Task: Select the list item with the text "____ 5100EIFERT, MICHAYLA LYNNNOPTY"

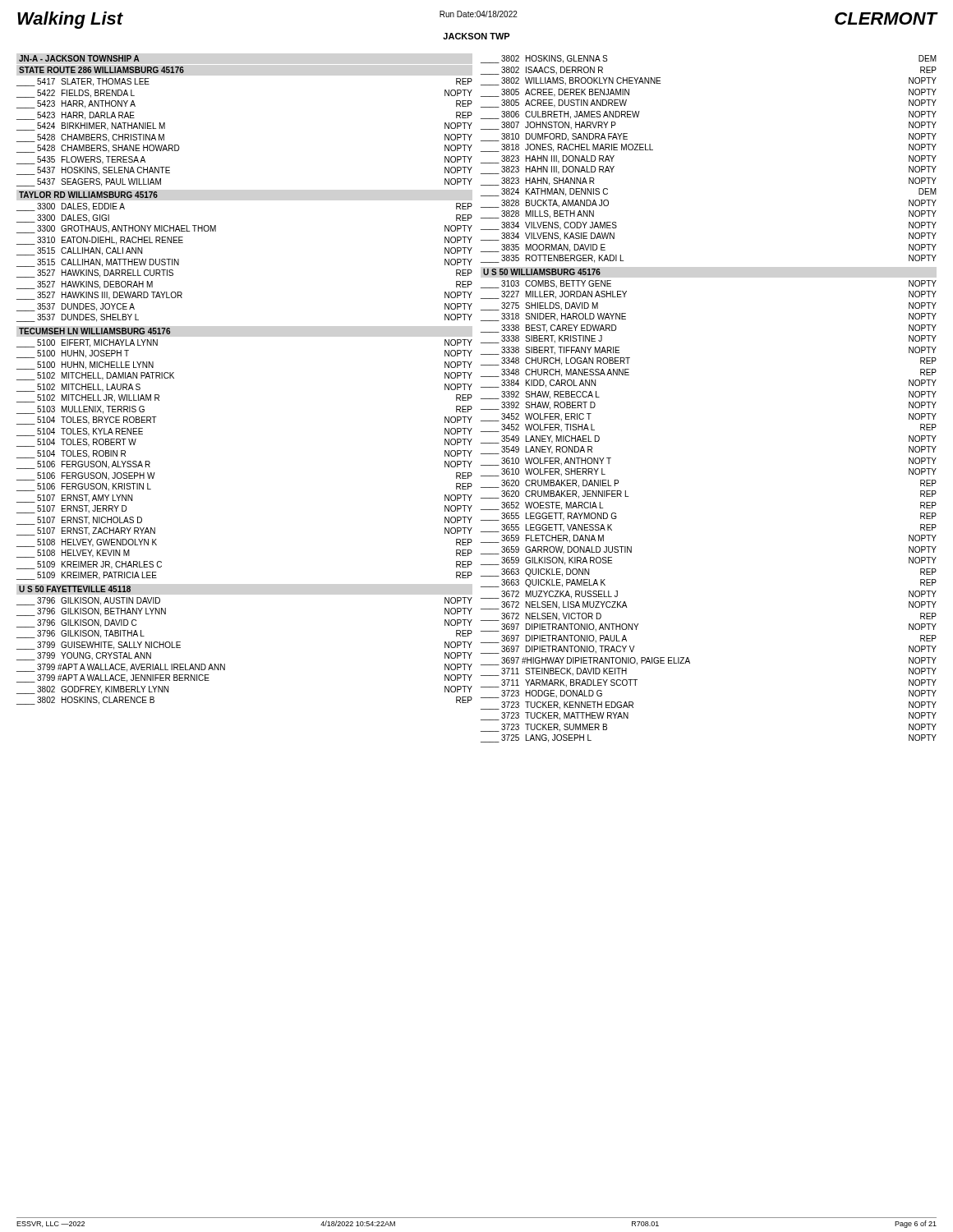Action: point(97,343)
